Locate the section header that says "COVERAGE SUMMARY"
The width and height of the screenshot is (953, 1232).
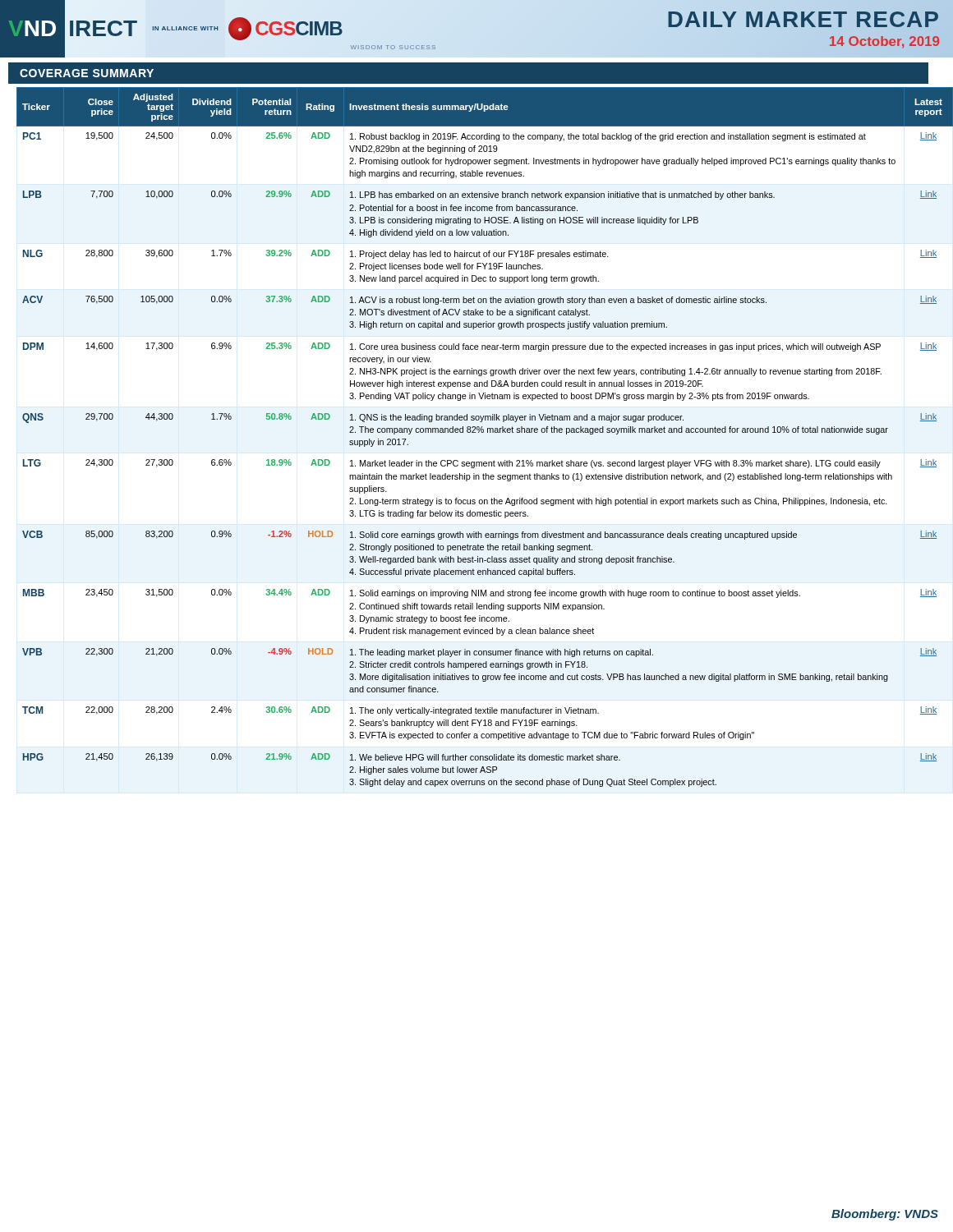point(87,73)
